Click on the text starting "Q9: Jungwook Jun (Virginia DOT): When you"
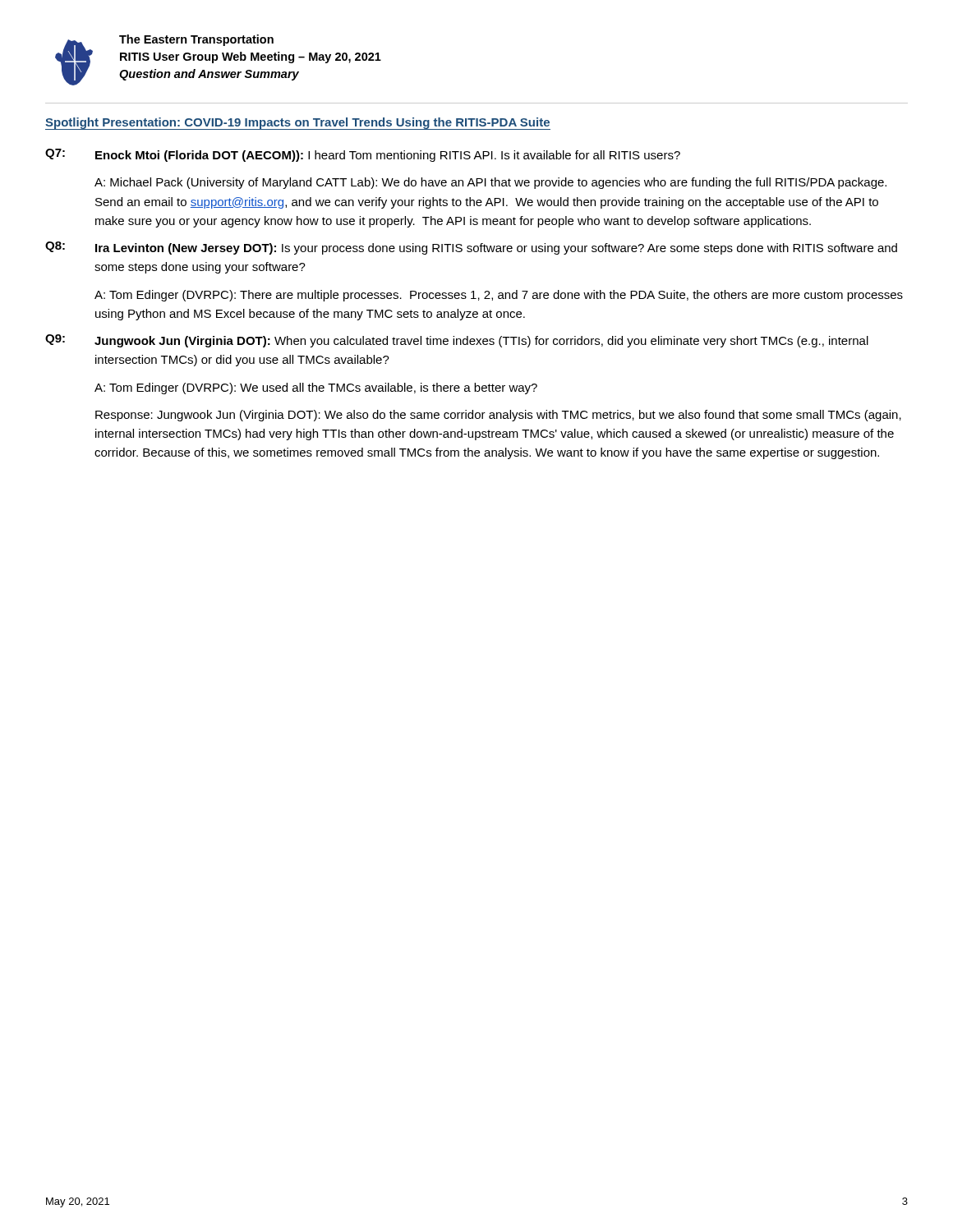The image size is (953, 1232). click(x=476, y=350)
